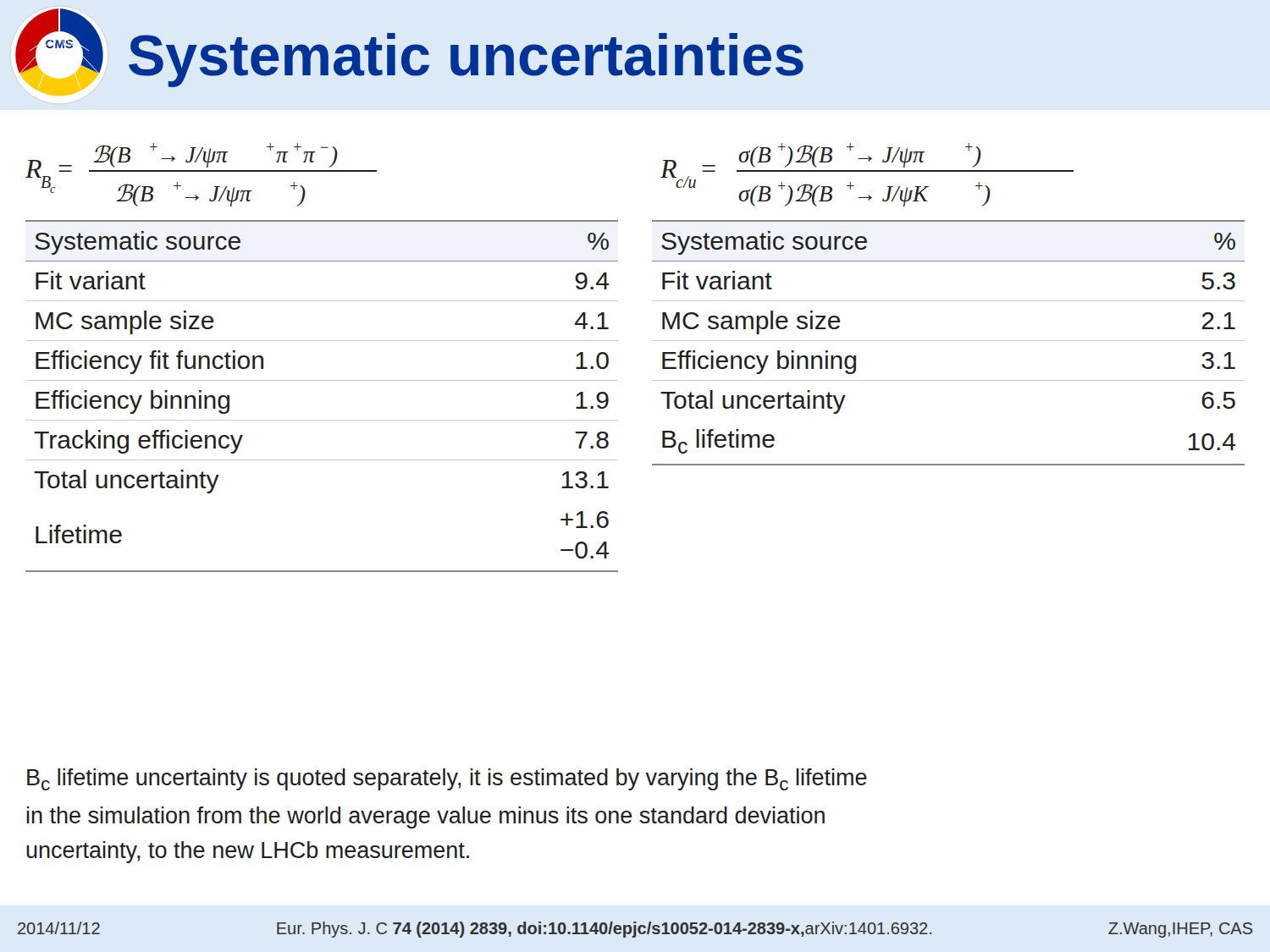Viewport: 1270px width, 952px height.
Task: Navigate to the passage starting "R B c = ℬ(B"
Action: tap(203, 165)
